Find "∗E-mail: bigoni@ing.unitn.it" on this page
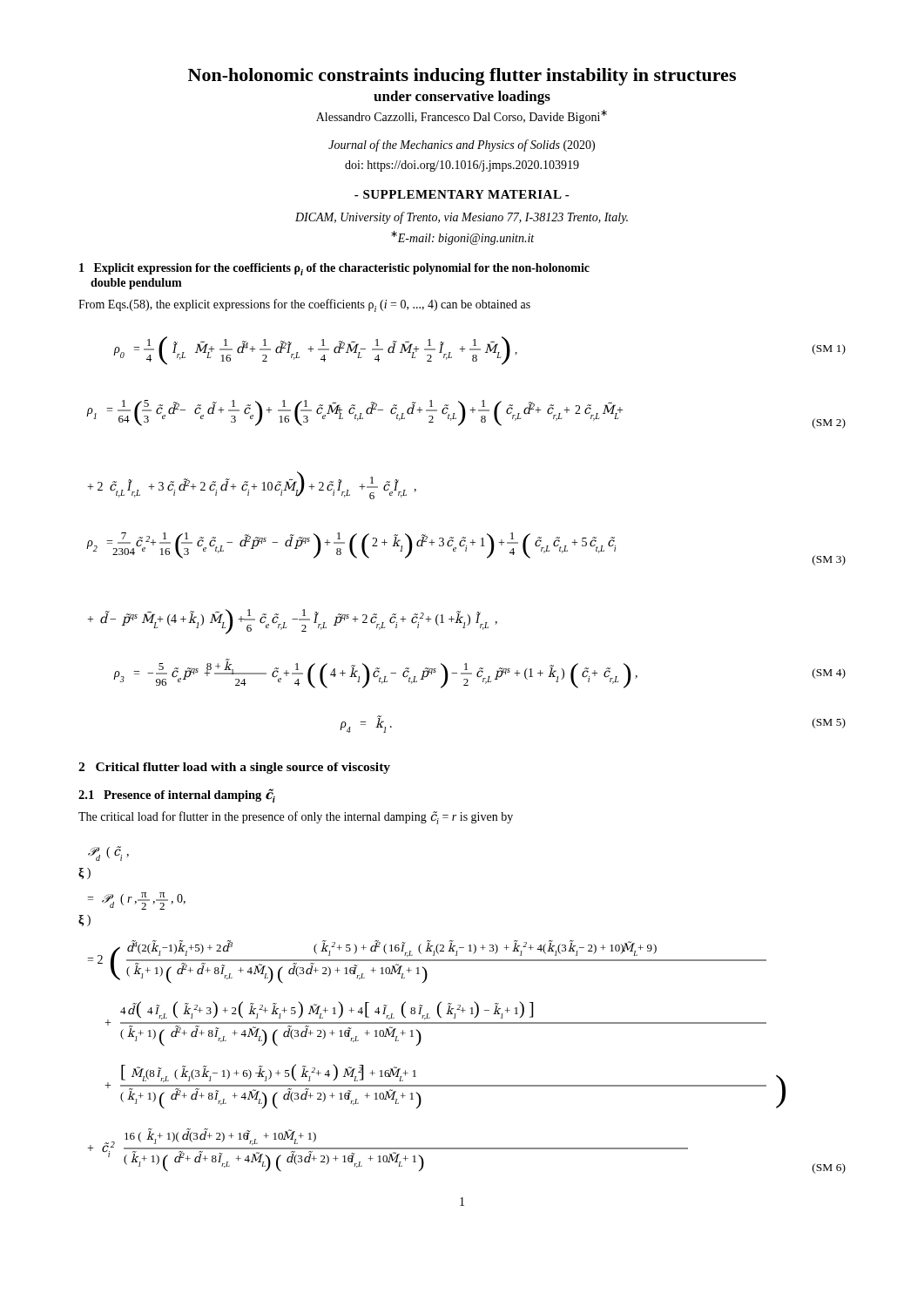924x1307 pixels. pyautogui.click(x=462, y=237)
